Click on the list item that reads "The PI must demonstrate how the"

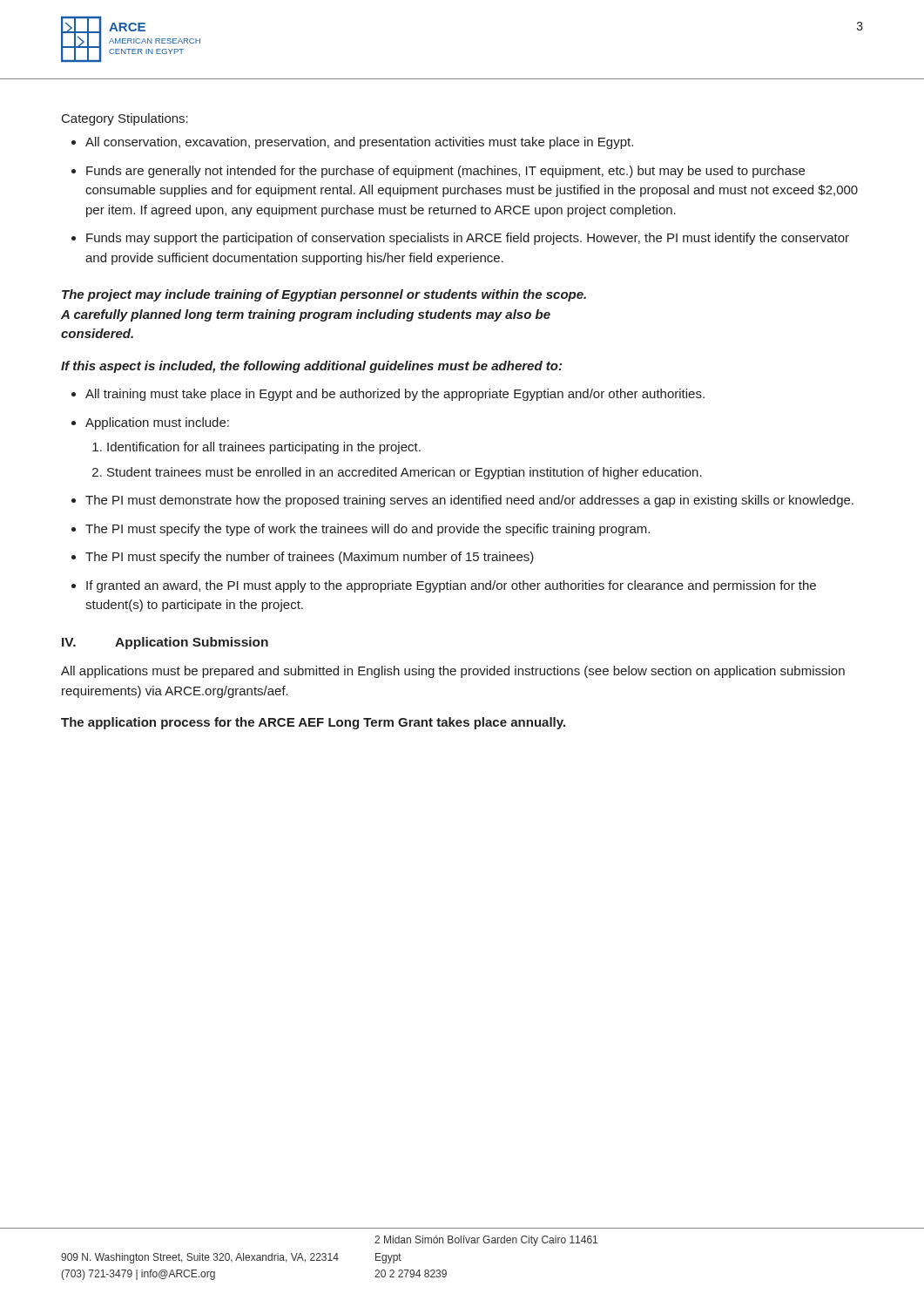click(x=470, y=500)
